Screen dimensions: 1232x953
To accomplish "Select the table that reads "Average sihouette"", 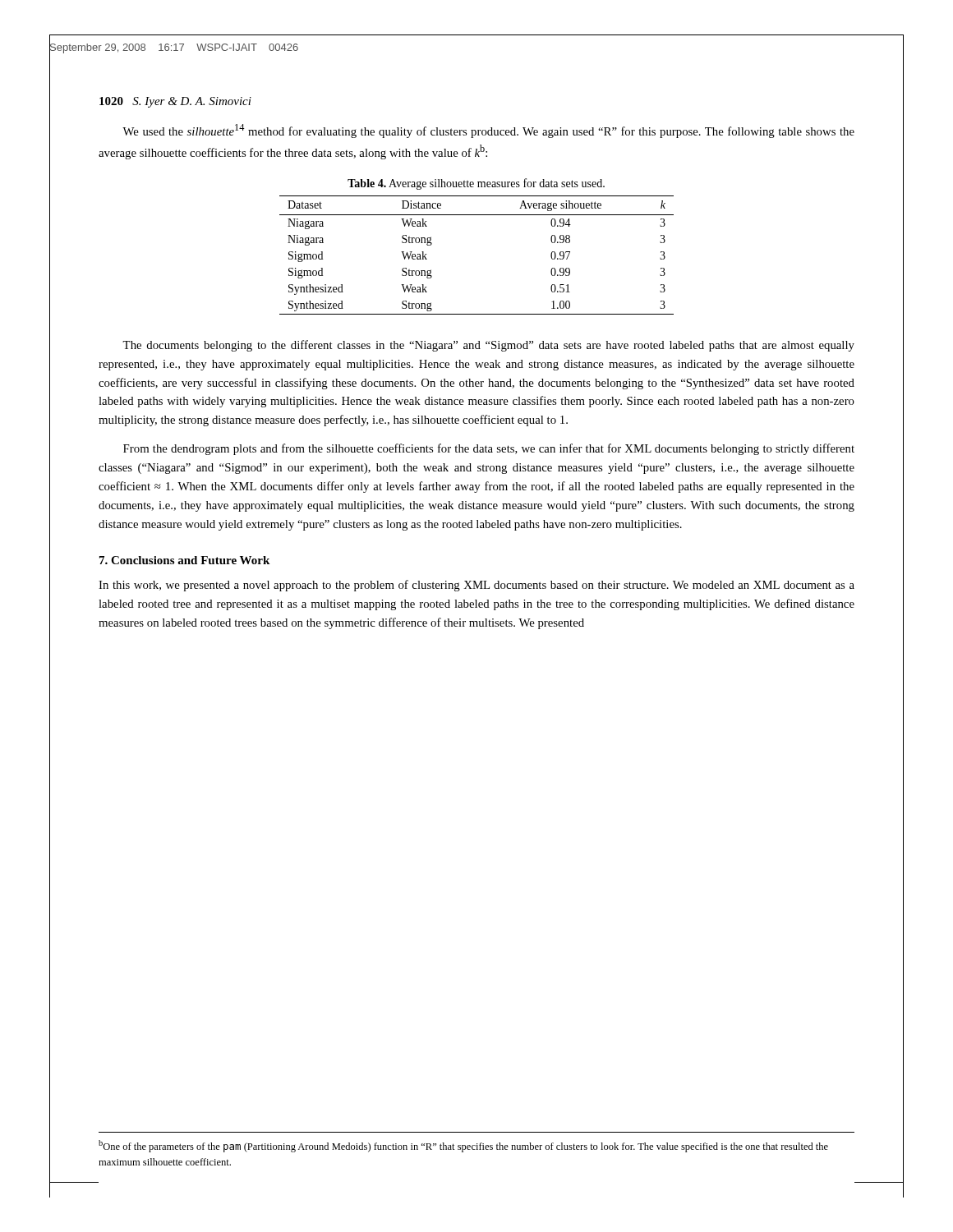I will coord(476,258).
